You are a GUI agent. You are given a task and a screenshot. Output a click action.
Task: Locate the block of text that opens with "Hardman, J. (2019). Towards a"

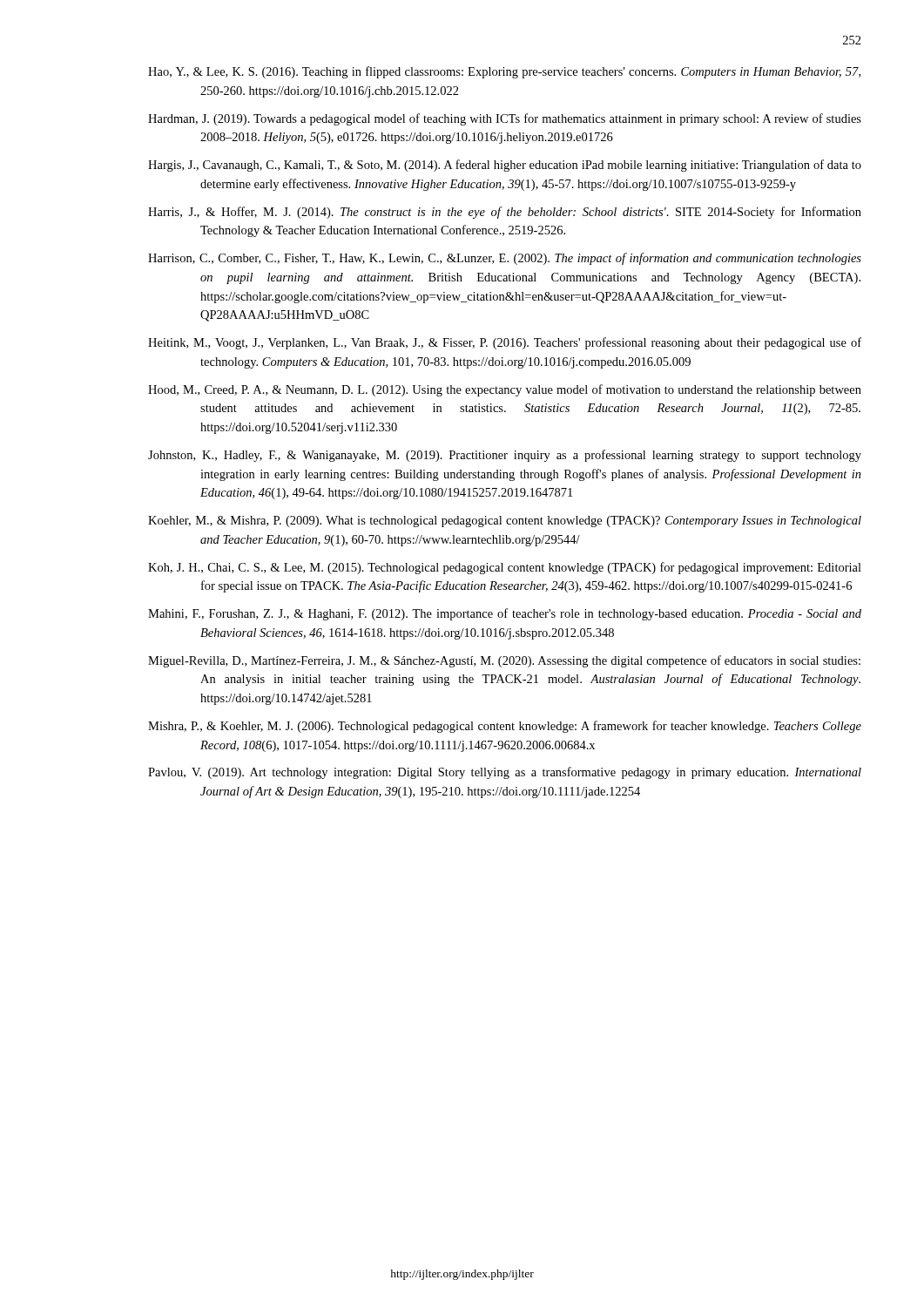(x=505, y=128)
